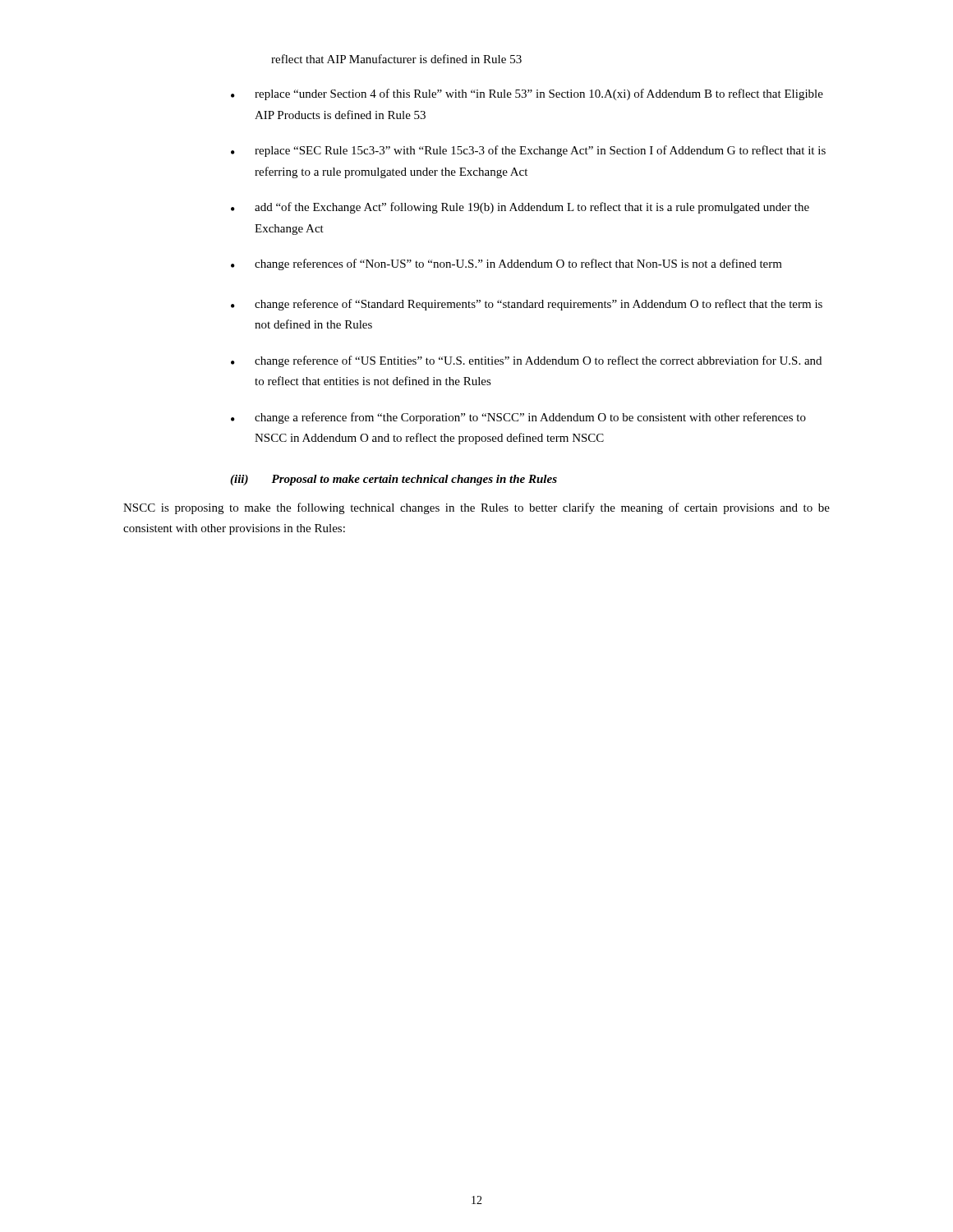
Task: Locate the region starting "• add “of the Exchange Act”"
Action: pyautogui.click(x=530, y=218)
